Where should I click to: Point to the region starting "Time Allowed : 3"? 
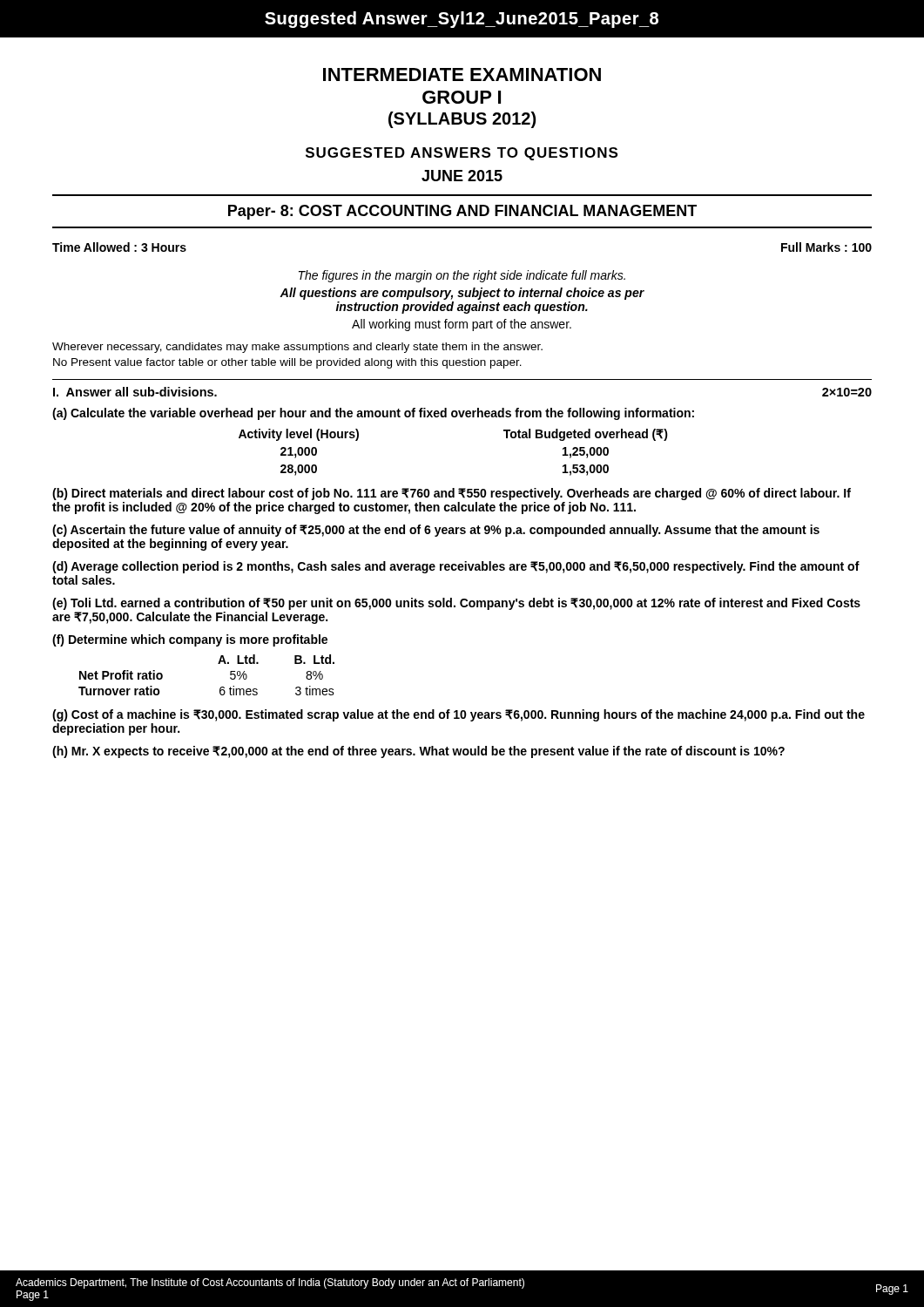115,247
